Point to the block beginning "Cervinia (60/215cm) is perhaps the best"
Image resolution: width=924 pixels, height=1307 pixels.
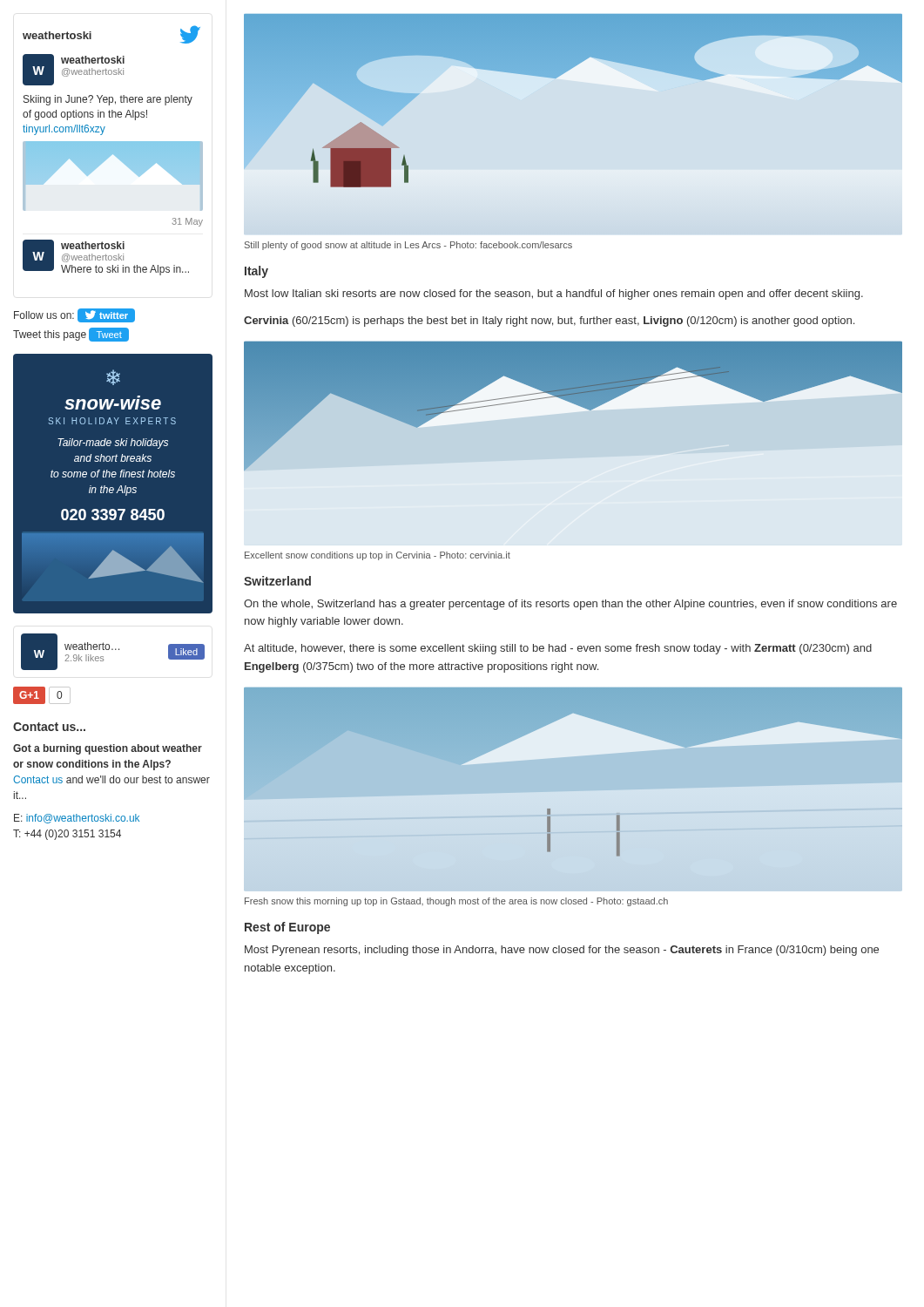[x=550, y=320]
